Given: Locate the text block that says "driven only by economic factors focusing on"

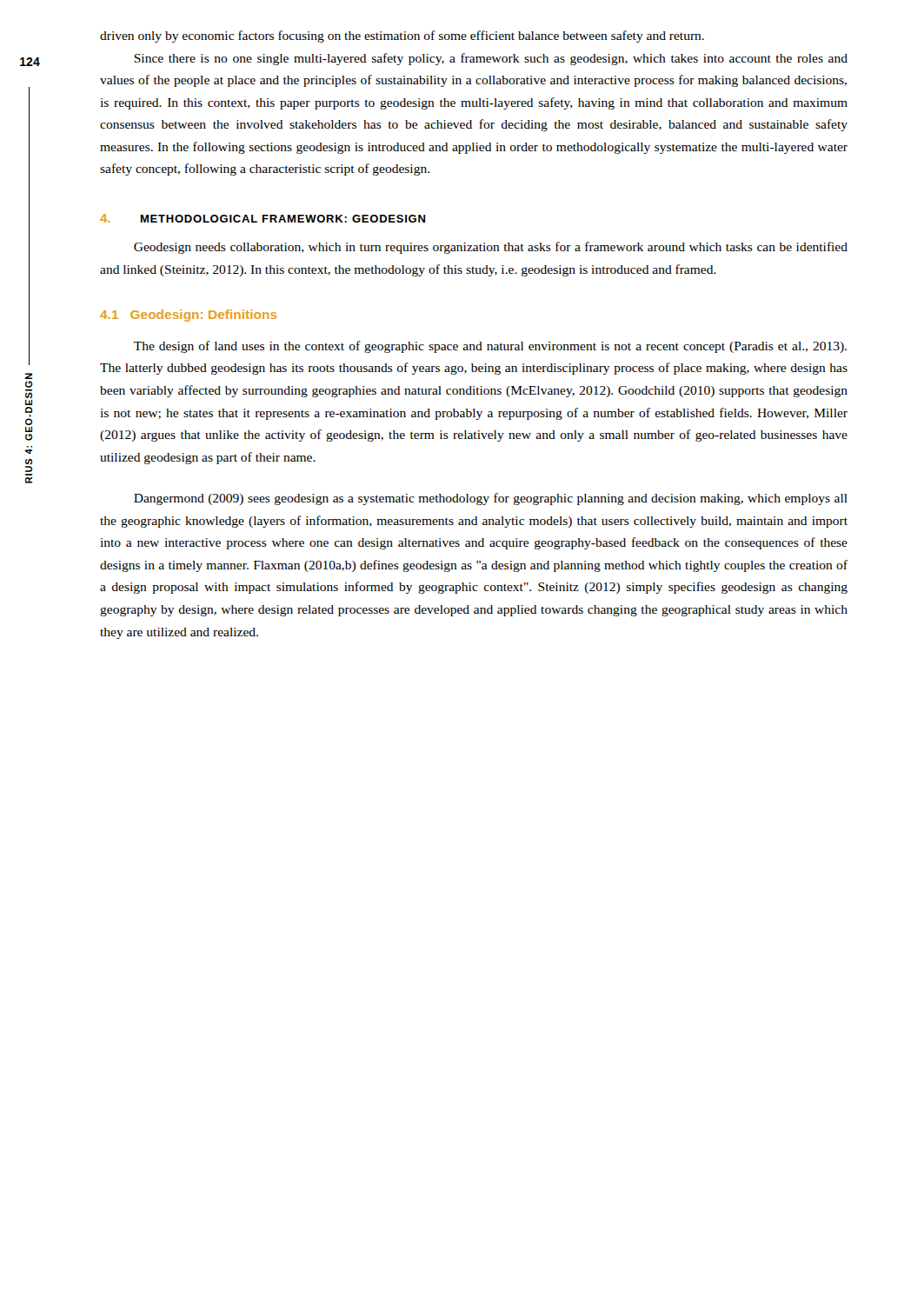Looking at the screenshot, I should click(x=474, y=102).
